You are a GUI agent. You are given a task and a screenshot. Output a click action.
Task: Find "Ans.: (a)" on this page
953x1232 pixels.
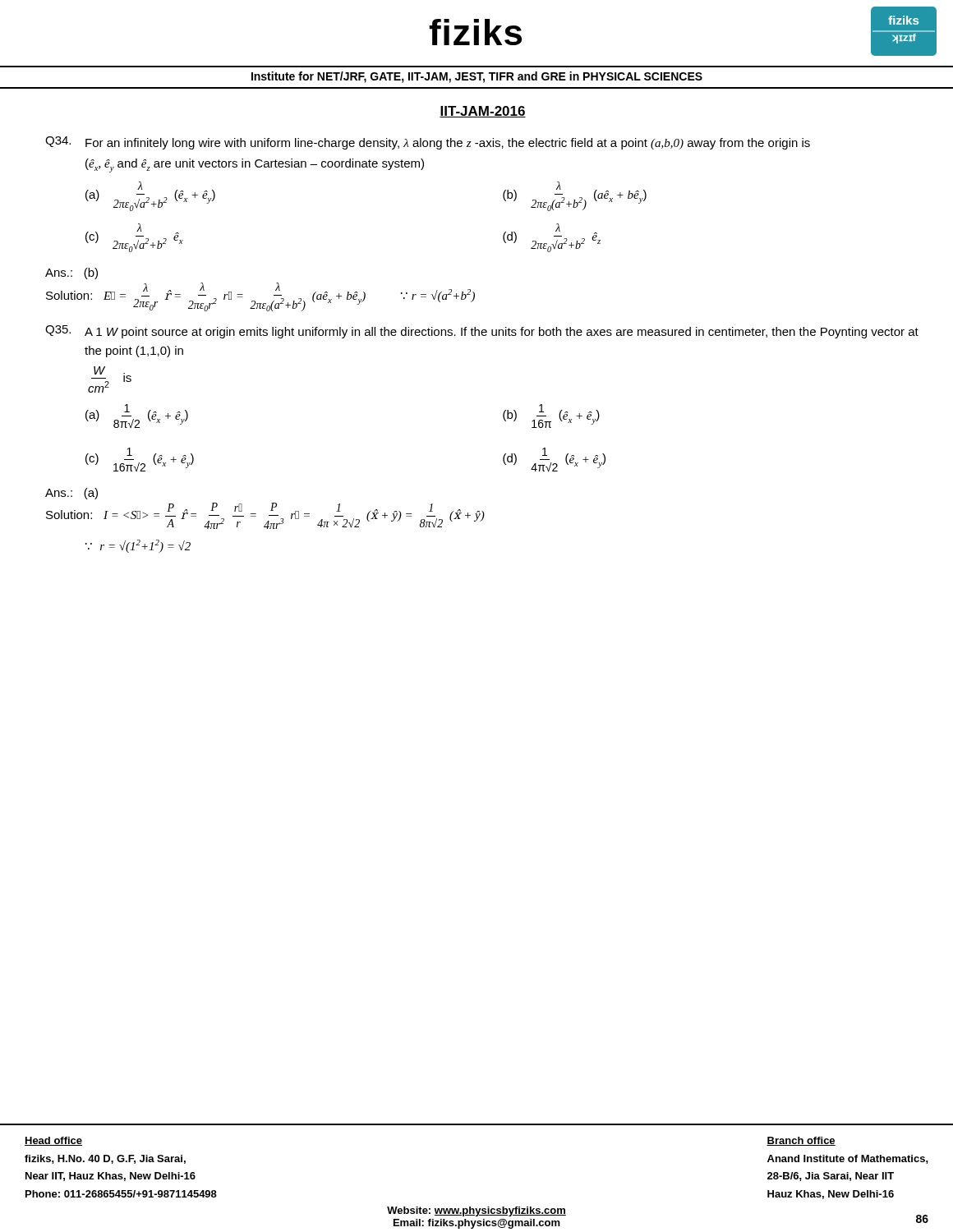click(x=72, y=492)
